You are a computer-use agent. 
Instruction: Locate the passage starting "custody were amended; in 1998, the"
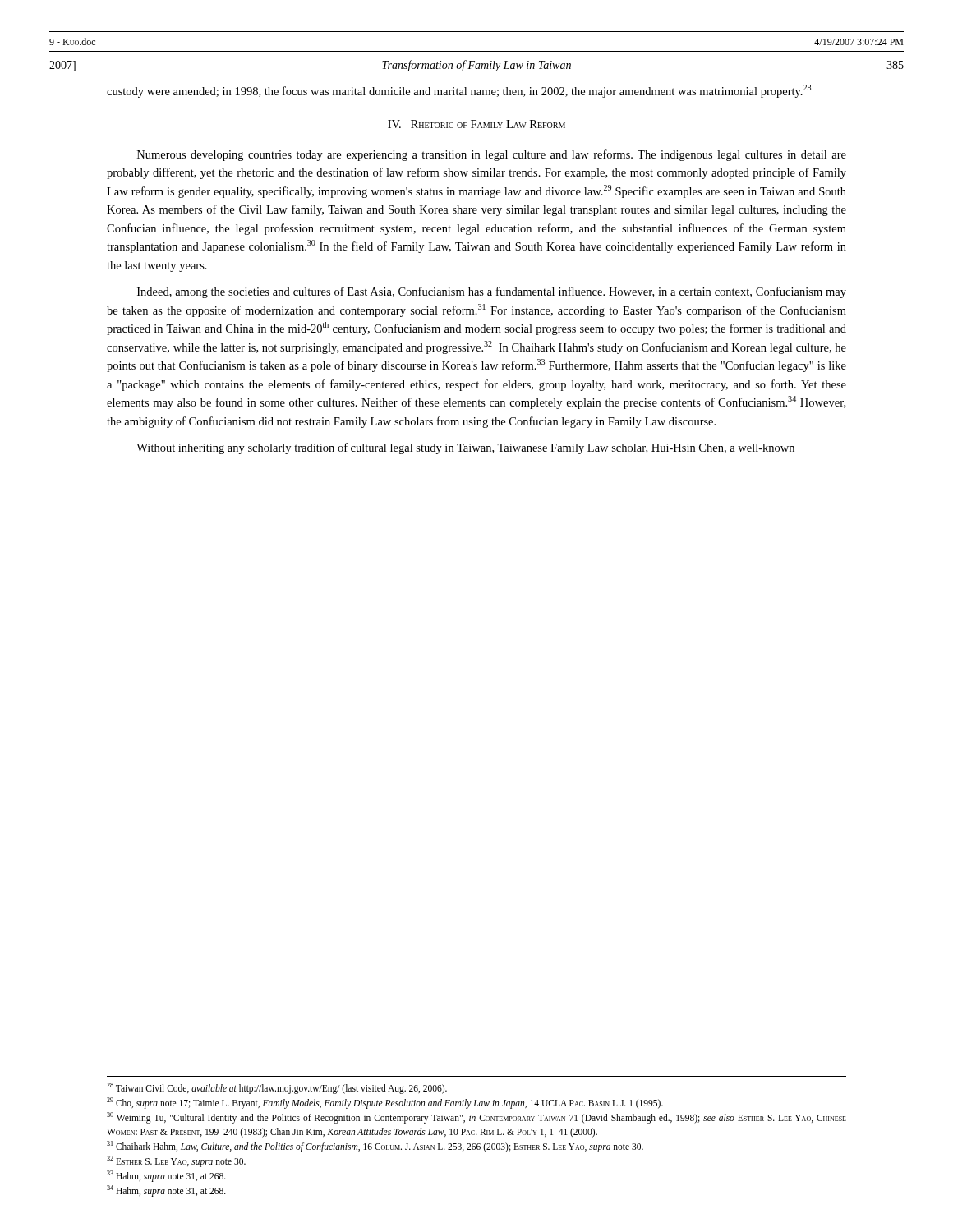459,90
